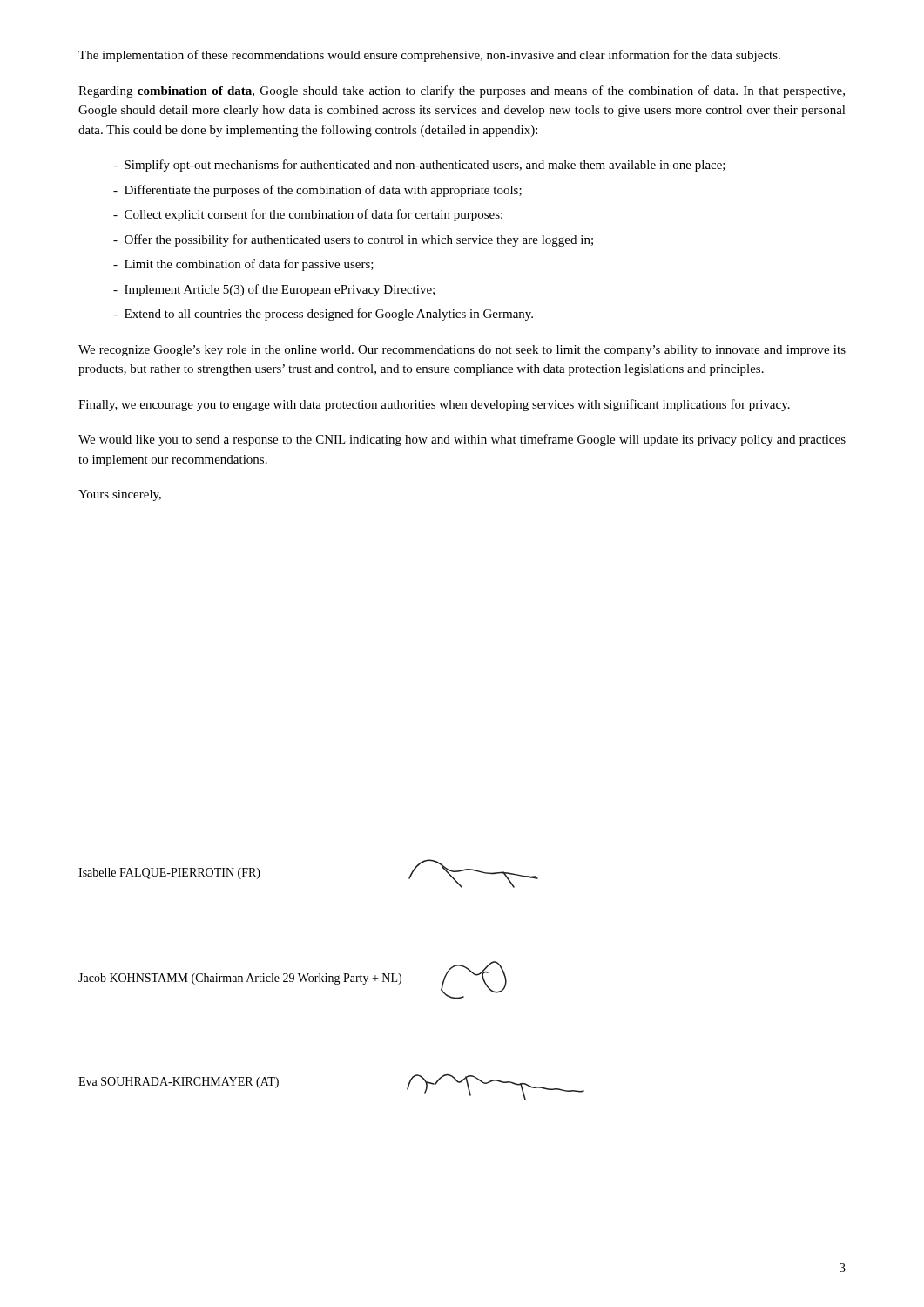Click on the text starting "Yours sincerely,"
924x1307 pixels.
click(x=120, y=494)
